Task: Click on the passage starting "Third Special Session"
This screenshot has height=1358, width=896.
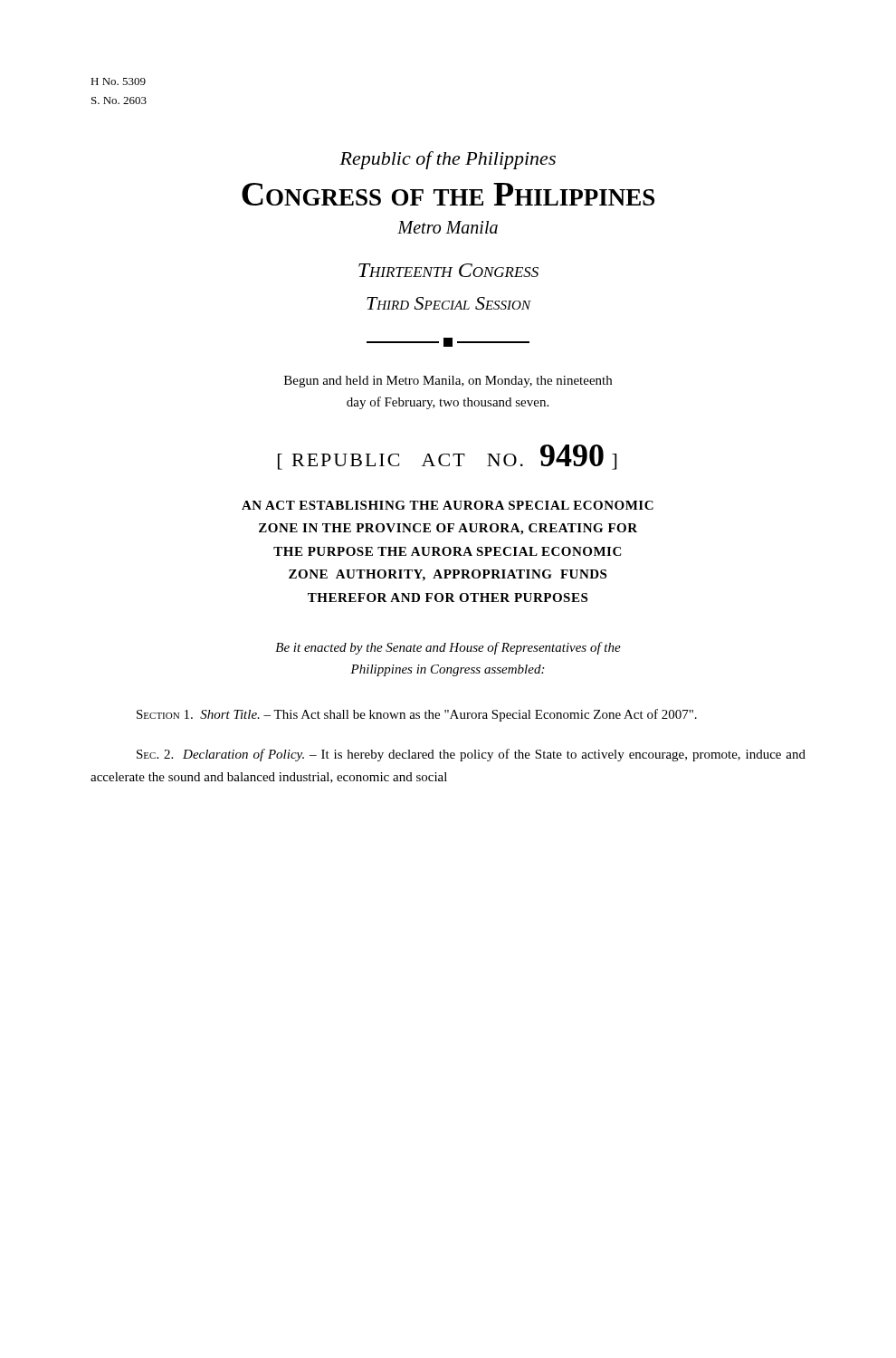Action: pyautogui.click(x=448, y=302)
